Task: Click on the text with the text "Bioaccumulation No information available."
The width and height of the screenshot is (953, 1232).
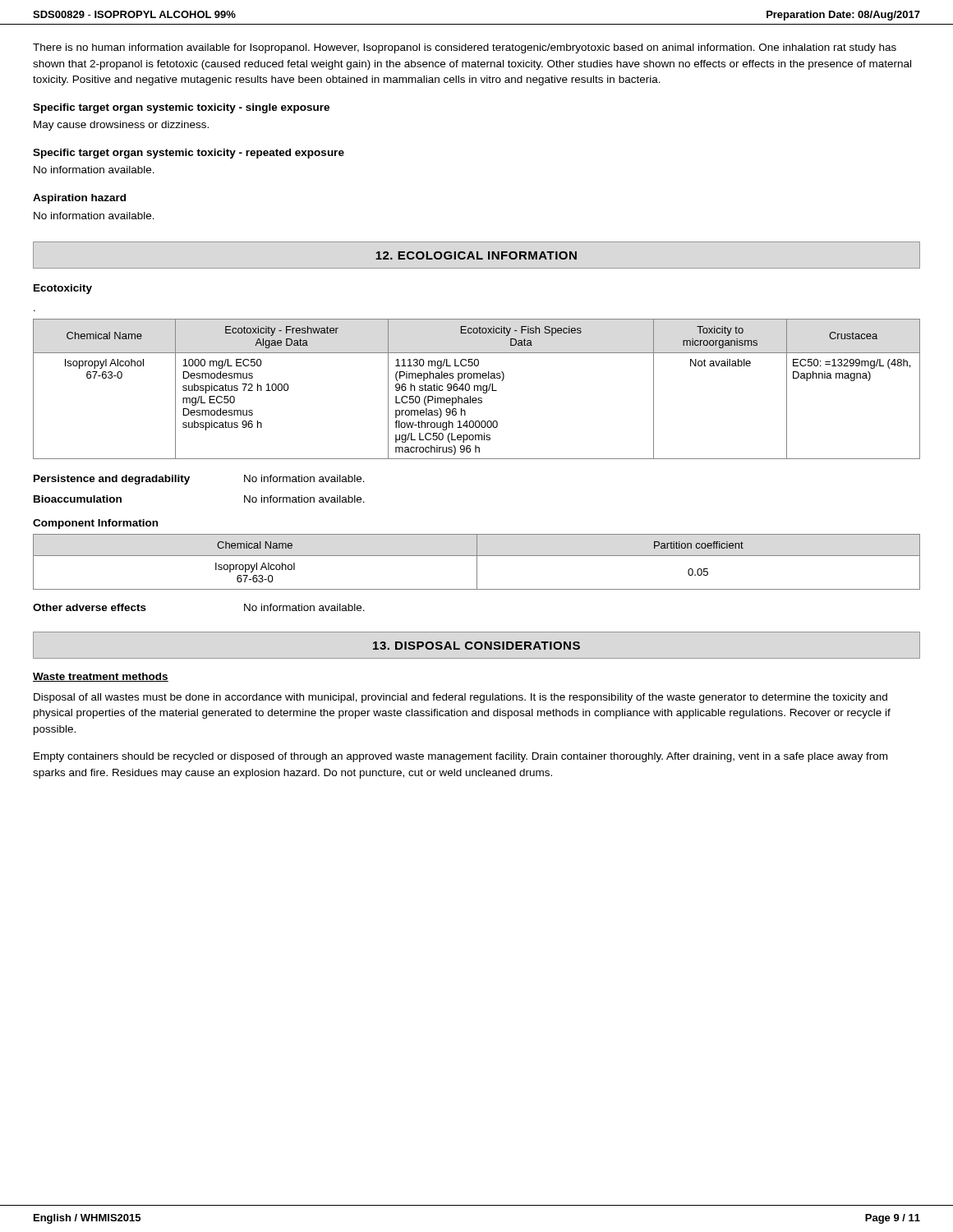Action: [81, 499]
